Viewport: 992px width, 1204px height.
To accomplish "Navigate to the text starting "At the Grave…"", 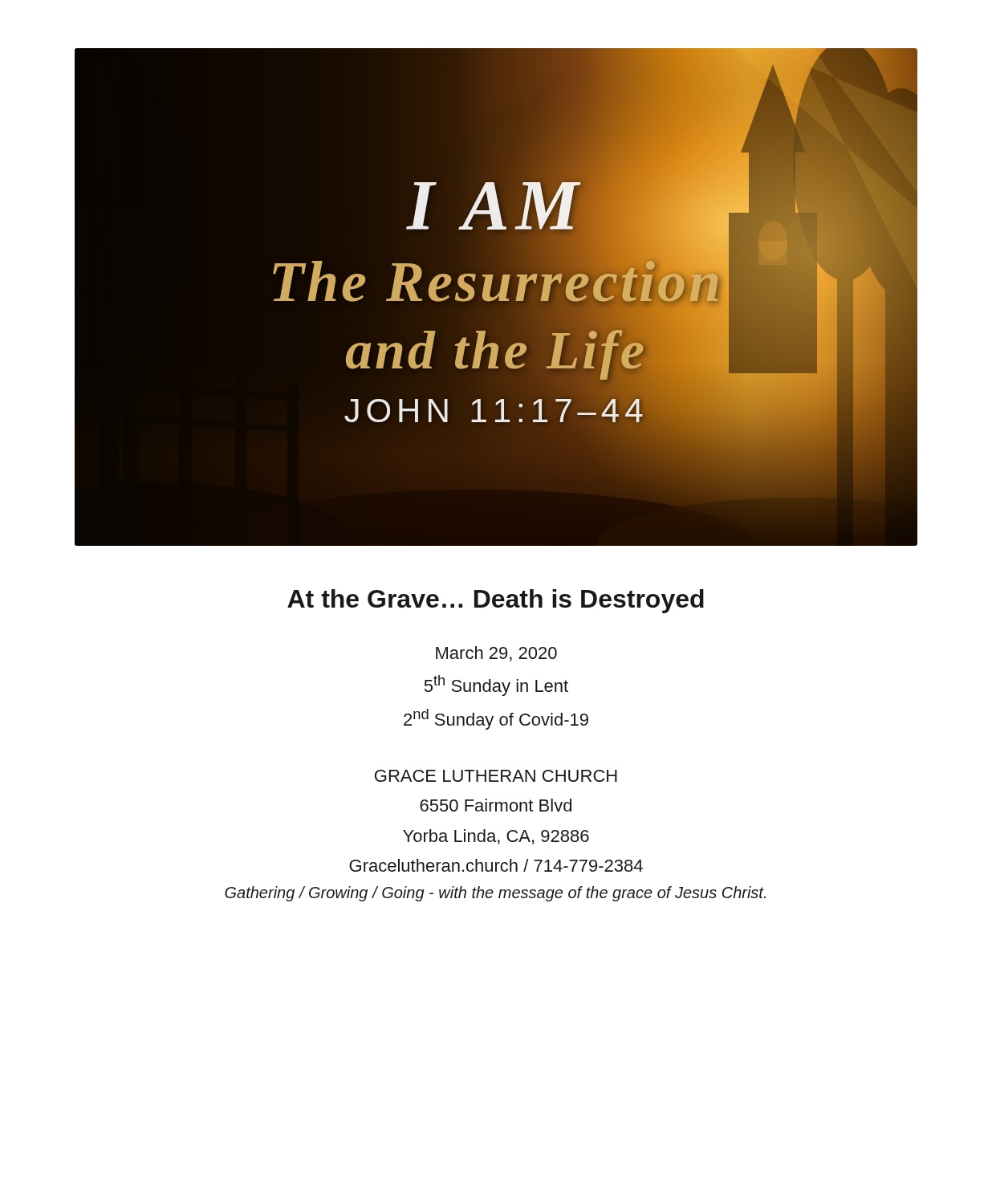I will pyautogui.click(x=496, y=599).
